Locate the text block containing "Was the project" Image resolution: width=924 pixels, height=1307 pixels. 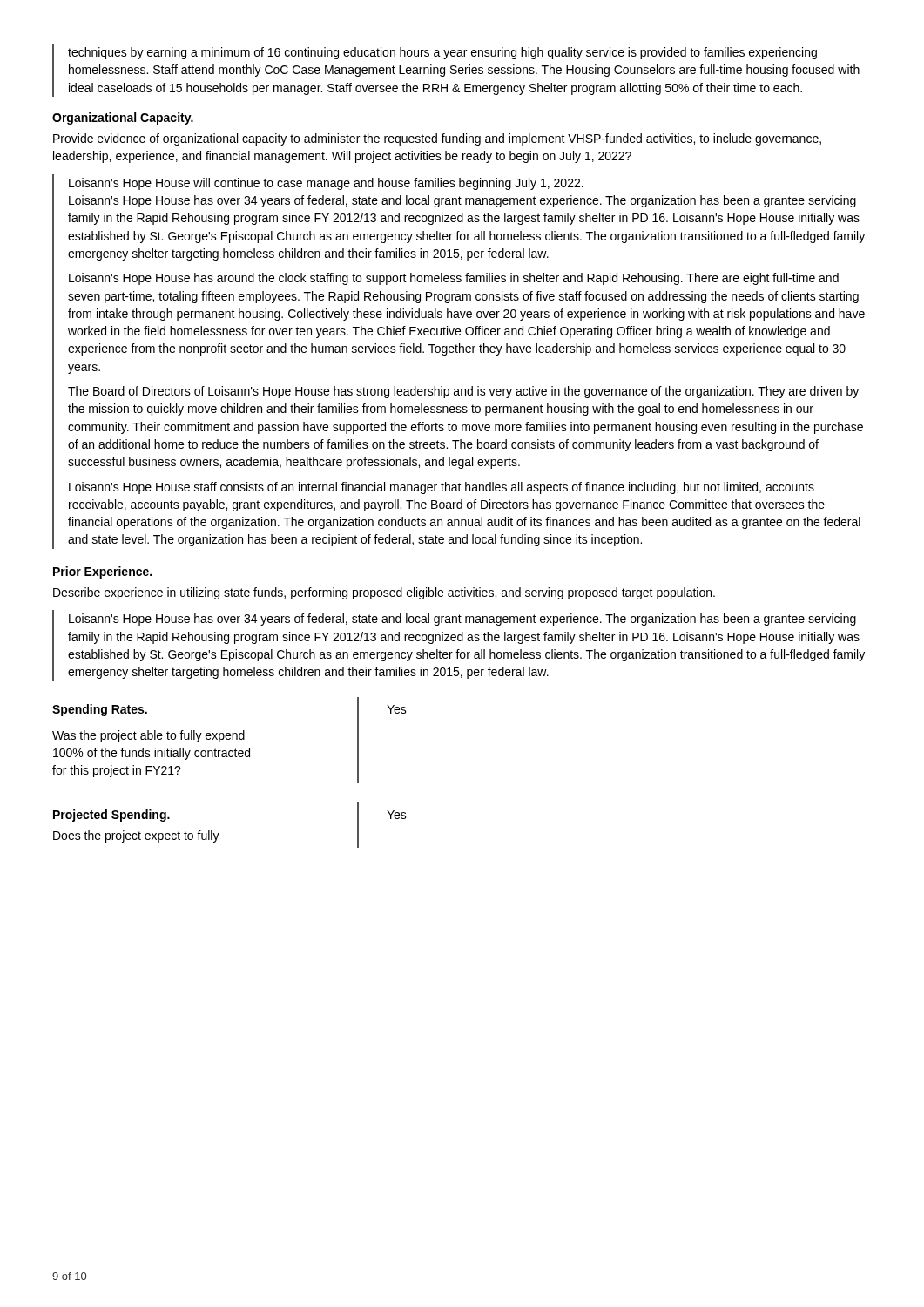[152, 753]
